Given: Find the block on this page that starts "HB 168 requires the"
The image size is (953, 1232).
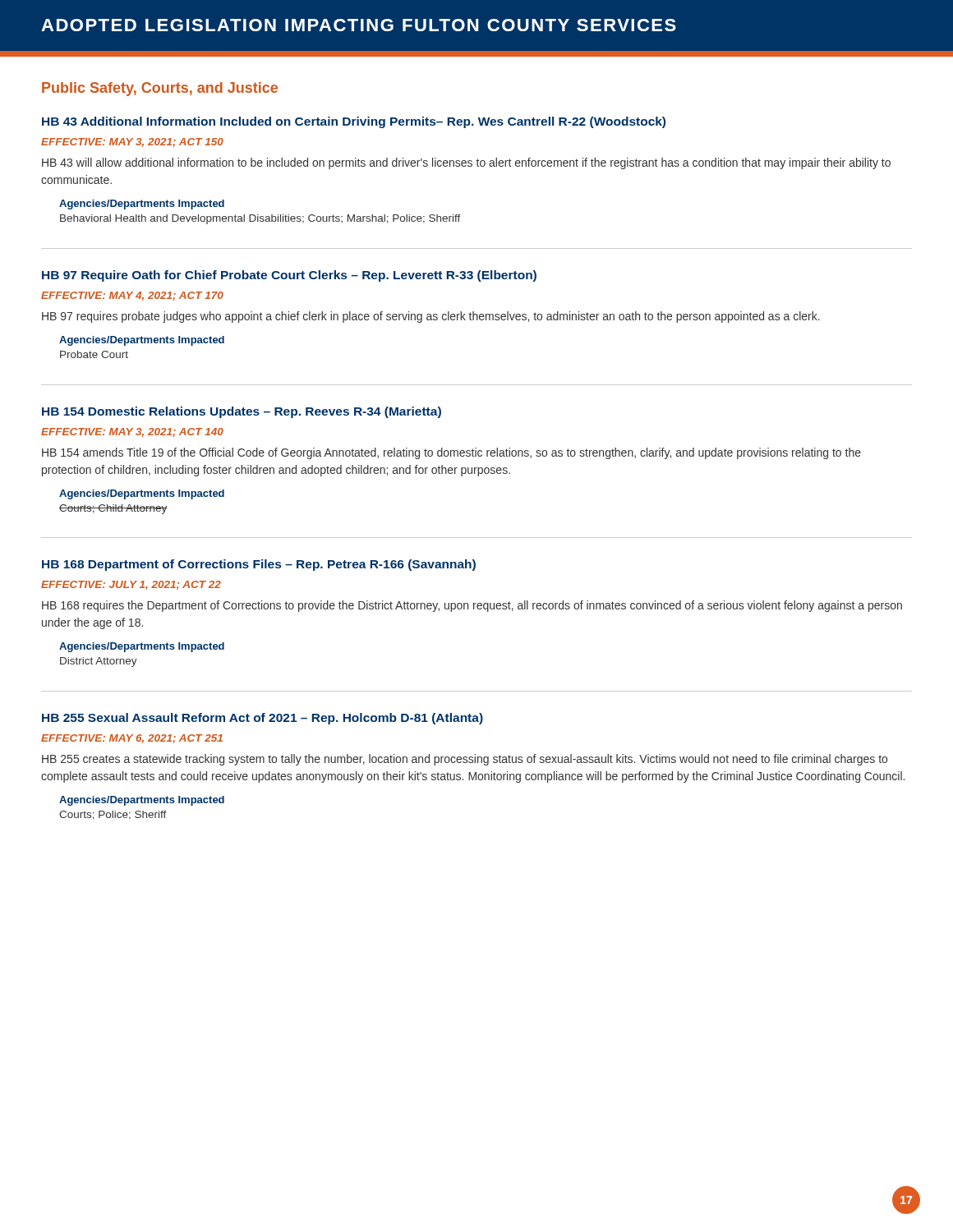Looking at the screenshot, I should (476, 615).
